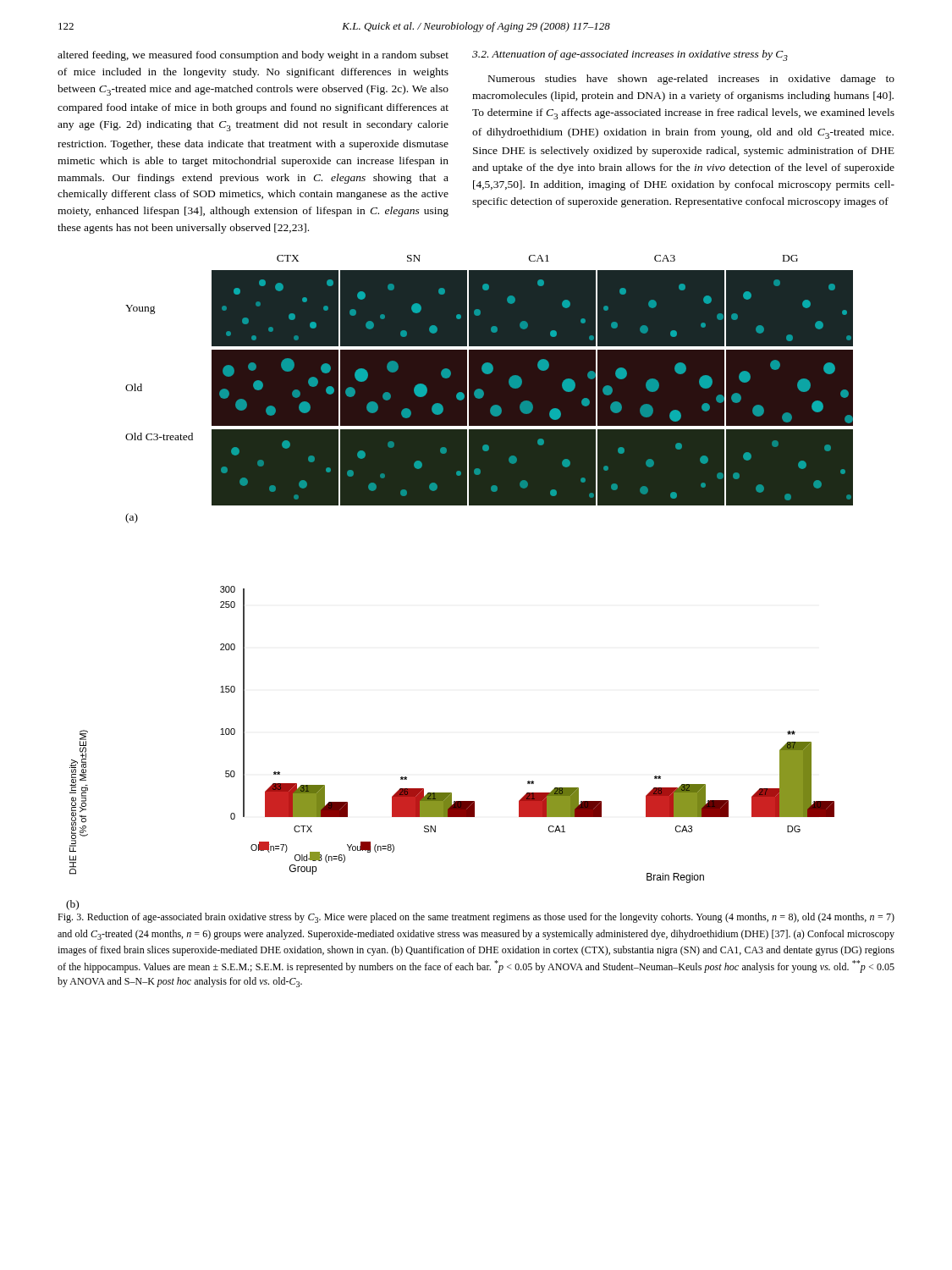Image resolution: width=952 pixels, height=1270 pixels.
Task: Point to the caption beginning "Fig. 3. Reduction of age-associated brain oxidative stress"
Action: (476, 950)
